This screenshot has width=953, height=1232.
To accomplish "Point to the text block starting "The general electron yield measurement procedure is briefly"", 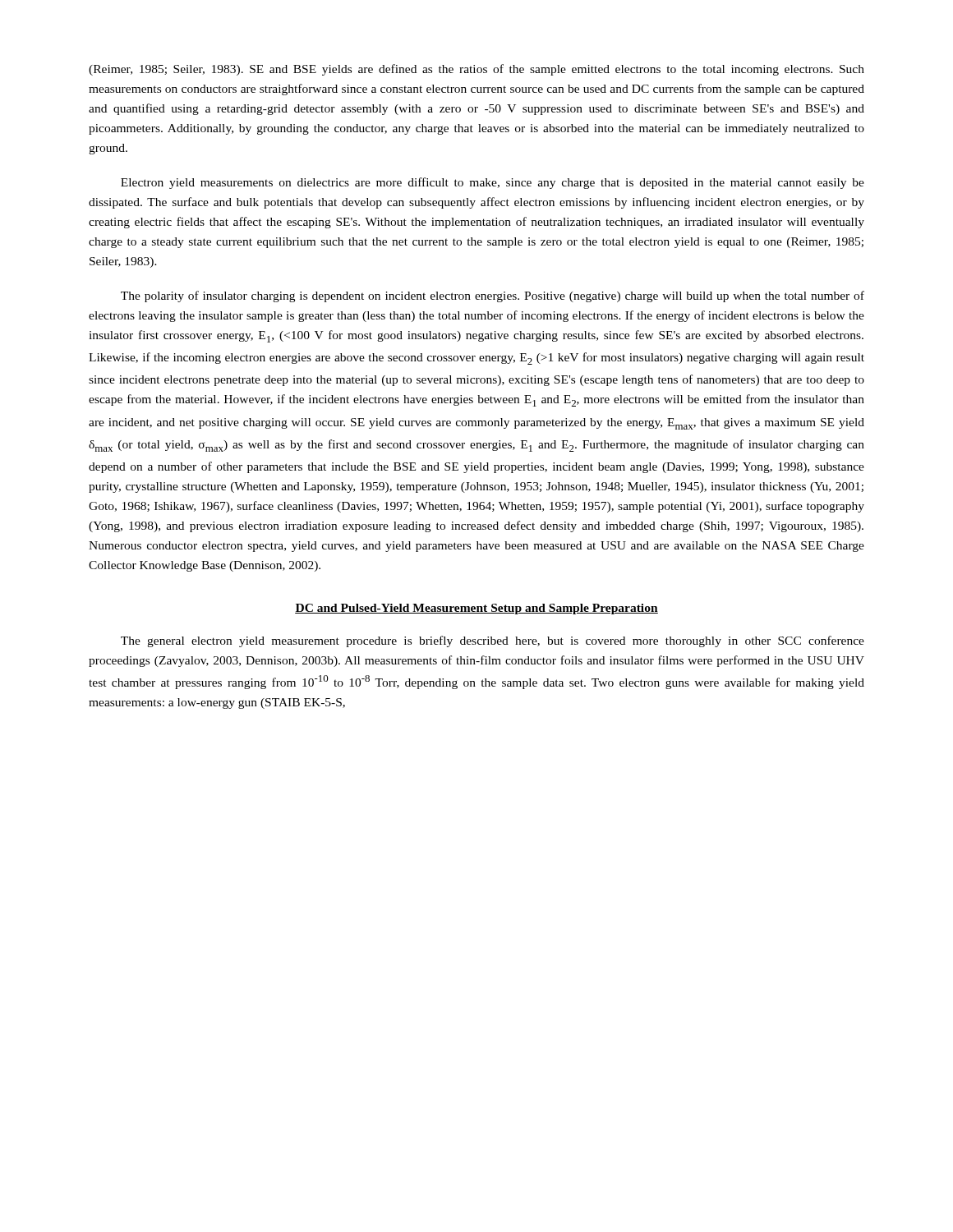I will pyautogui.click(x=476, y=671).
